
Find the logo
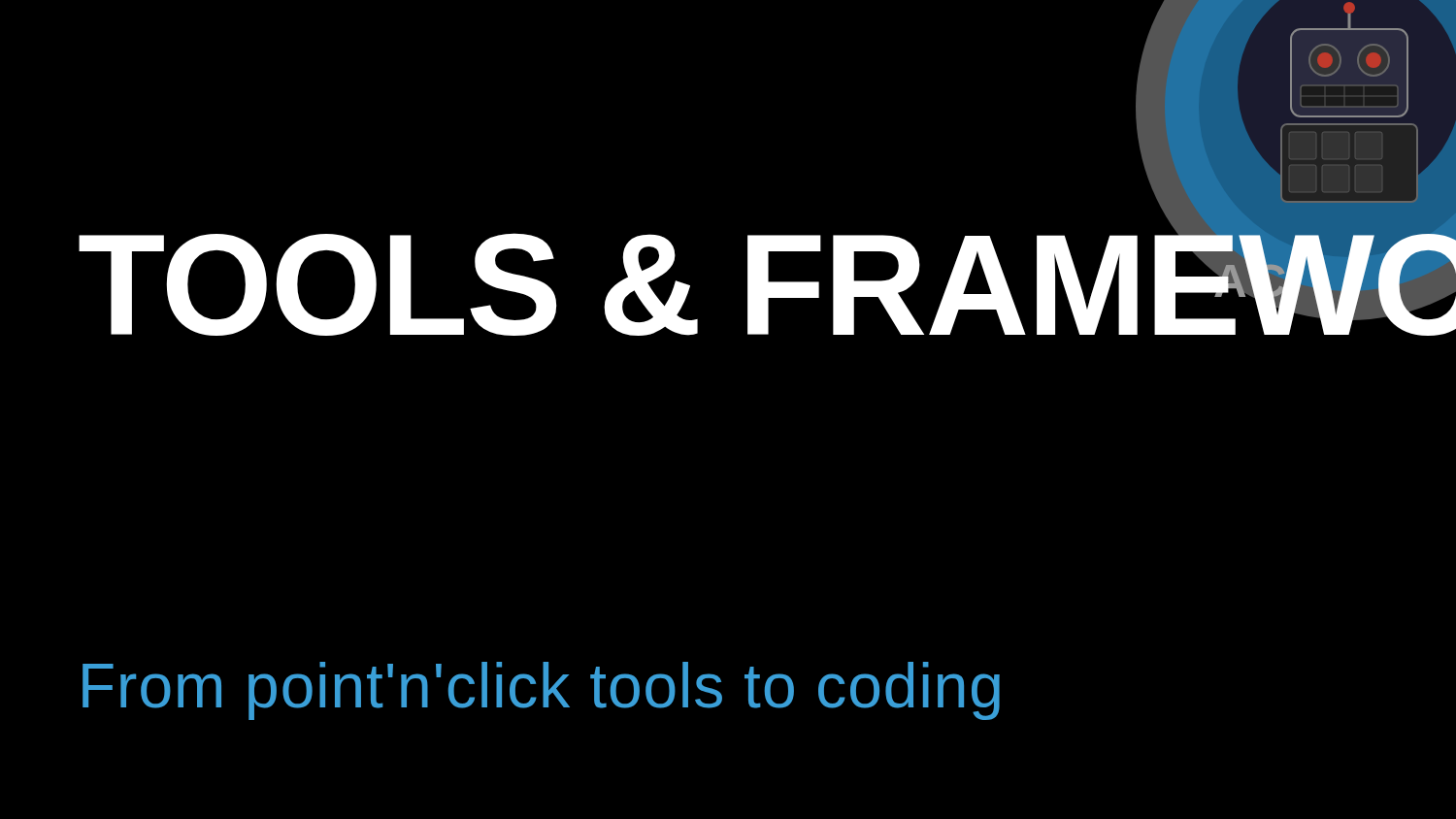(x=1199, y=257)
